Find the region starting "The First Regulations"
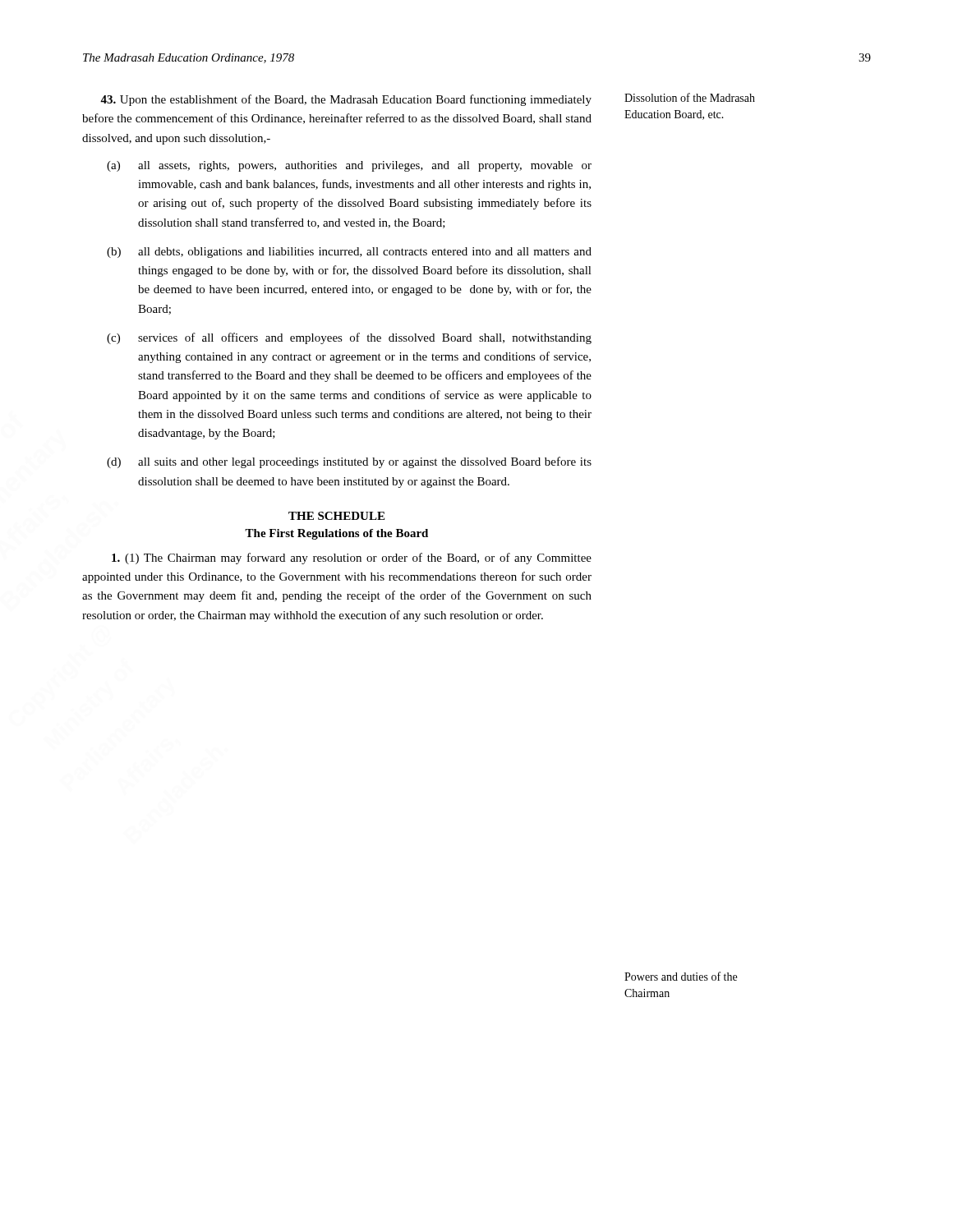Screen dimensions: 1232x953 [337, 533]
